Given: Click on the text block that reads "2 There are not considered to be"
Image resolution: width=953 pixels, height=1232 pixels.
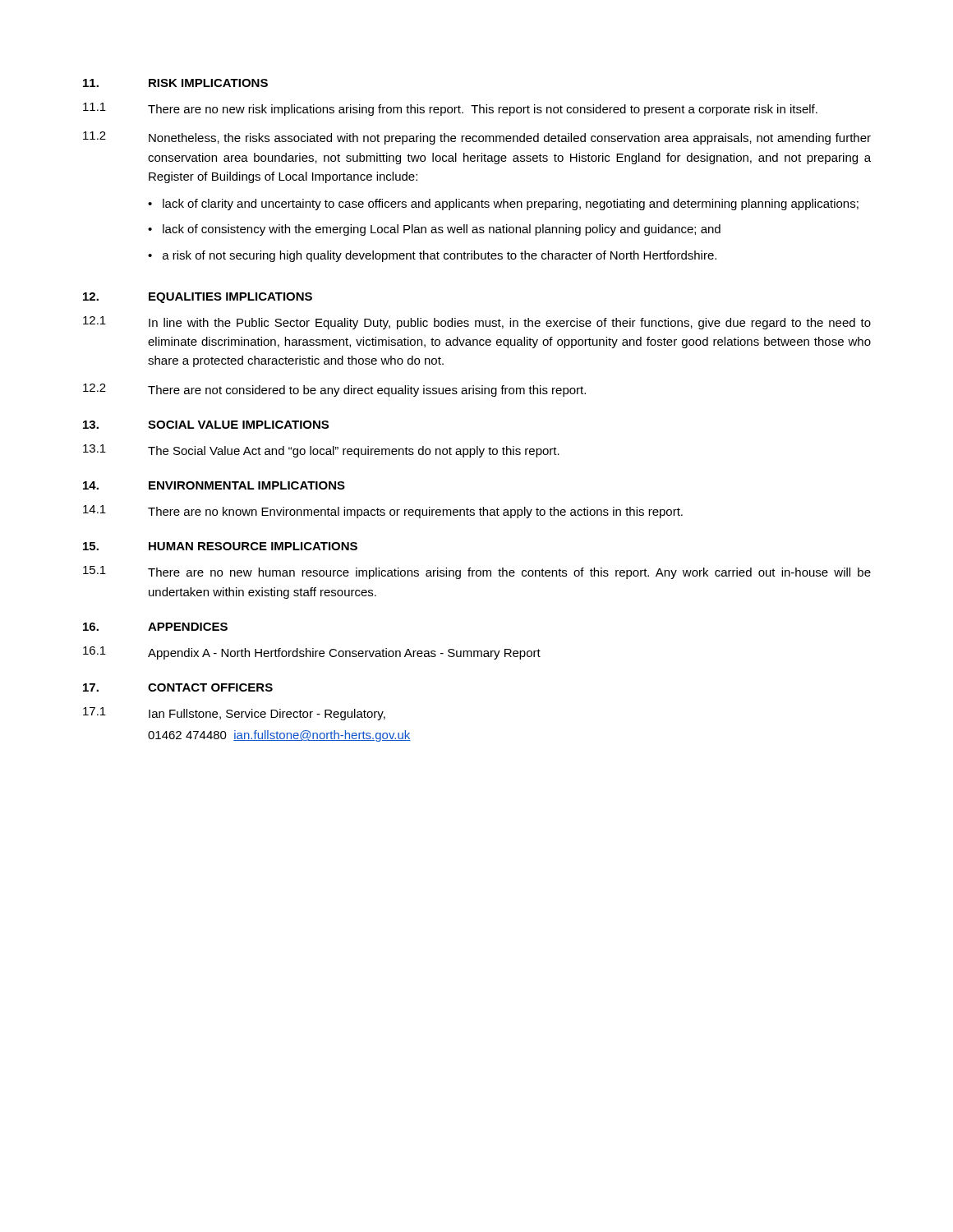Looking at the screenshot, I should tap(476, 389).
